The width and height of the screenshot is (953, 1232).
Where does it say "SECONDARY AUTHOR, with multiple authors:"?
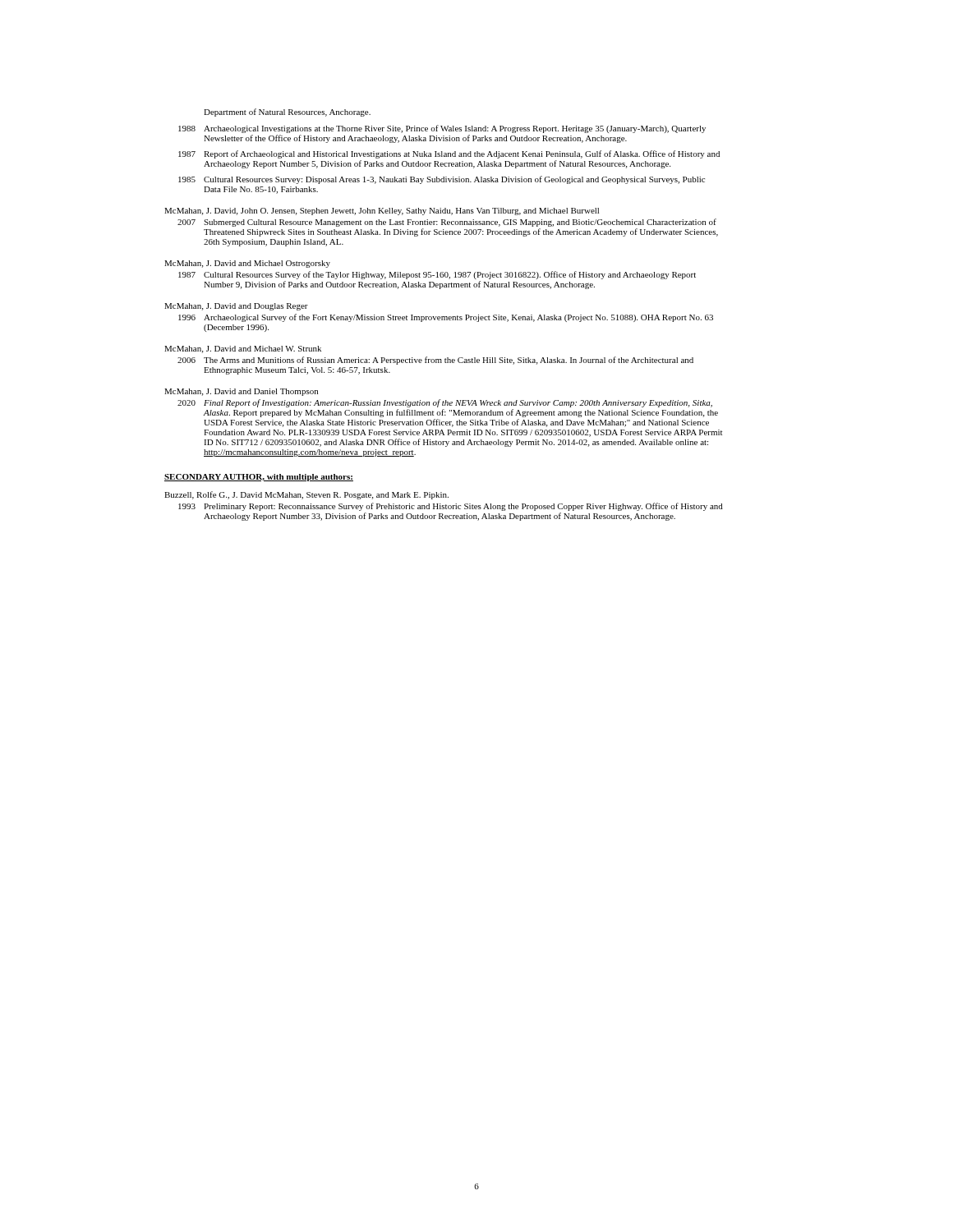point(259,476)
